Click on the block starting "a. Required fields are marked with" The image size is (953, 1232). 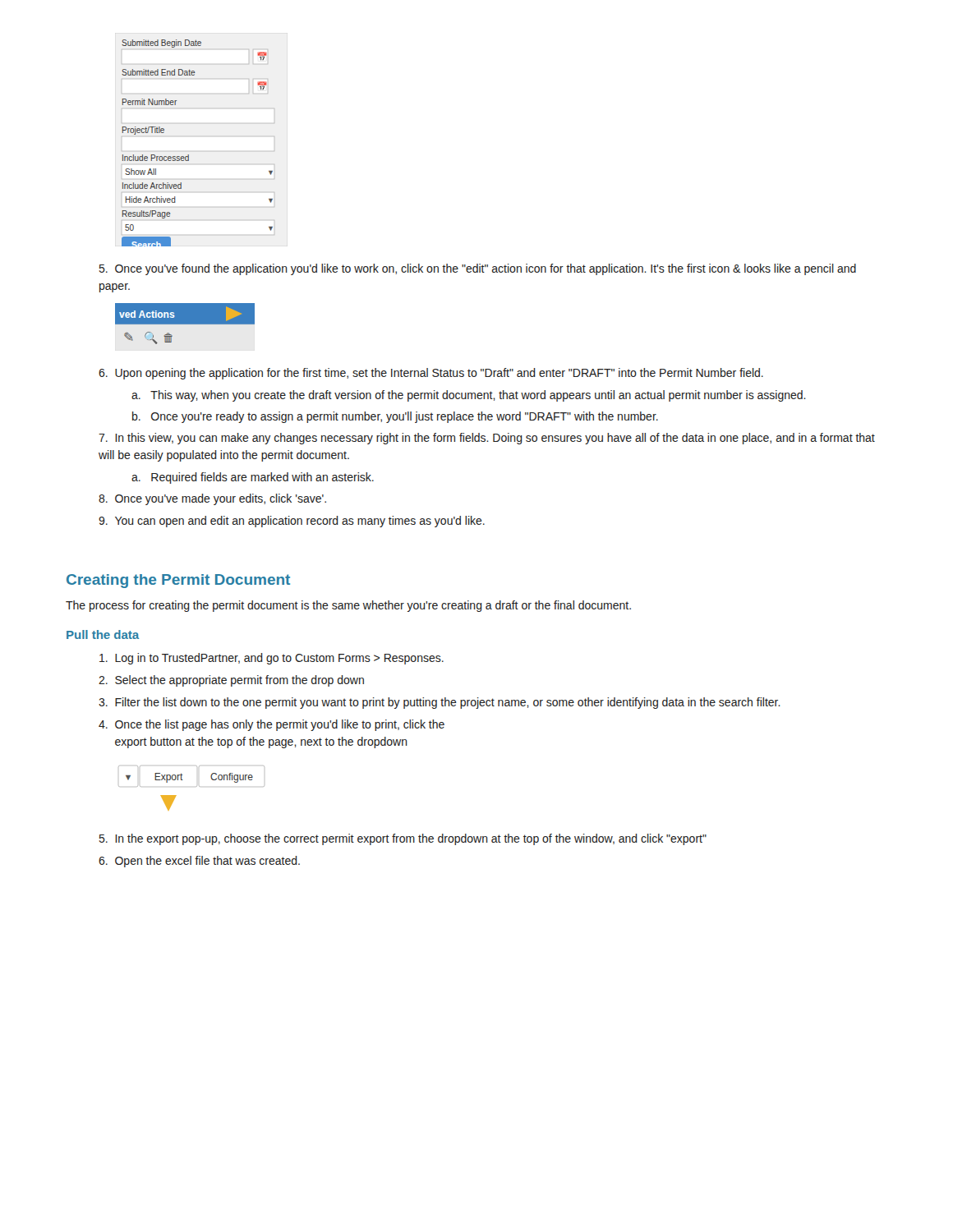coord(253,478)
